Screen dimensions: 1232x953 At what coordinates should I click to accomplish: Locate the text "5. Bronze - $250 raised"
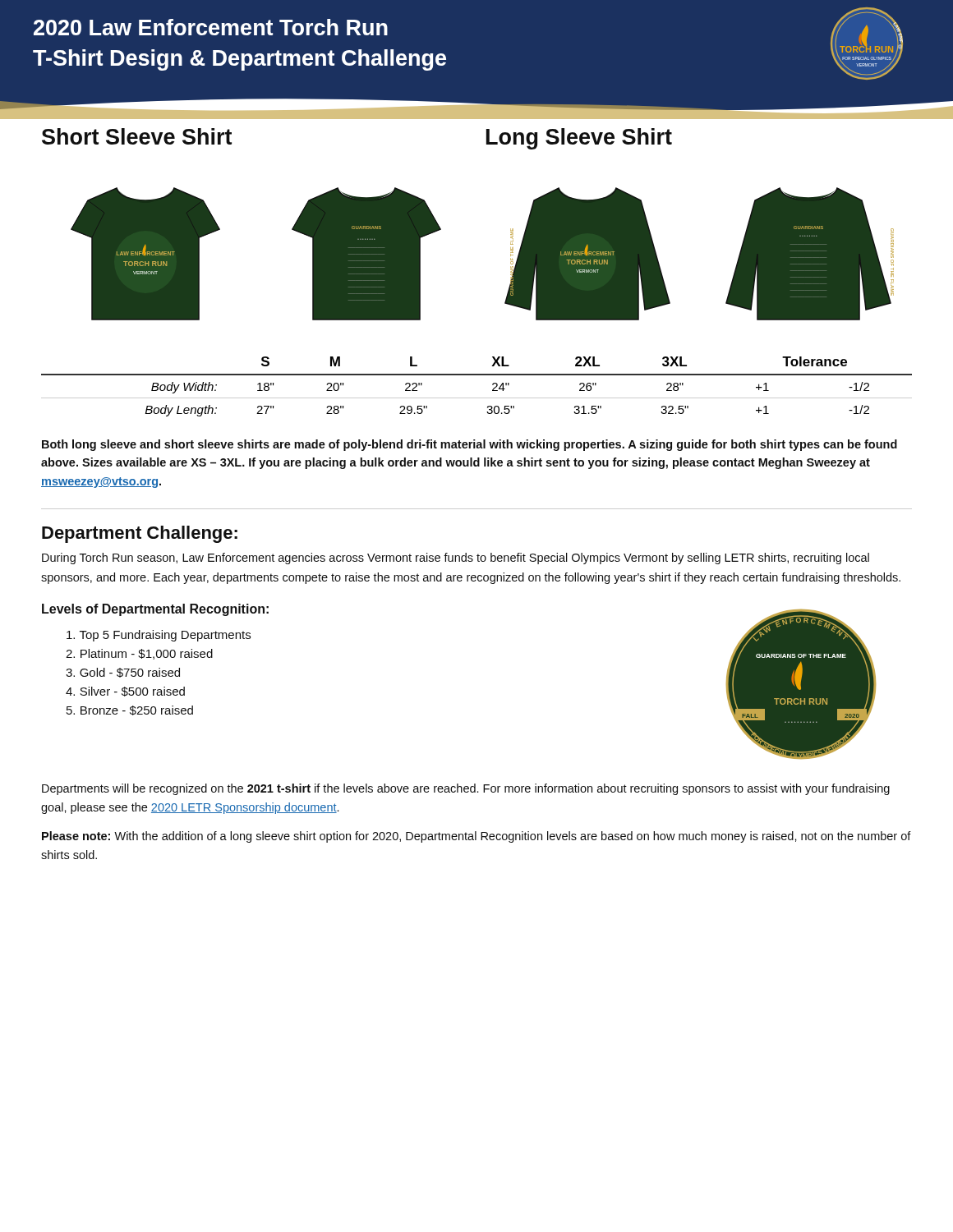(x=130, y=710)
